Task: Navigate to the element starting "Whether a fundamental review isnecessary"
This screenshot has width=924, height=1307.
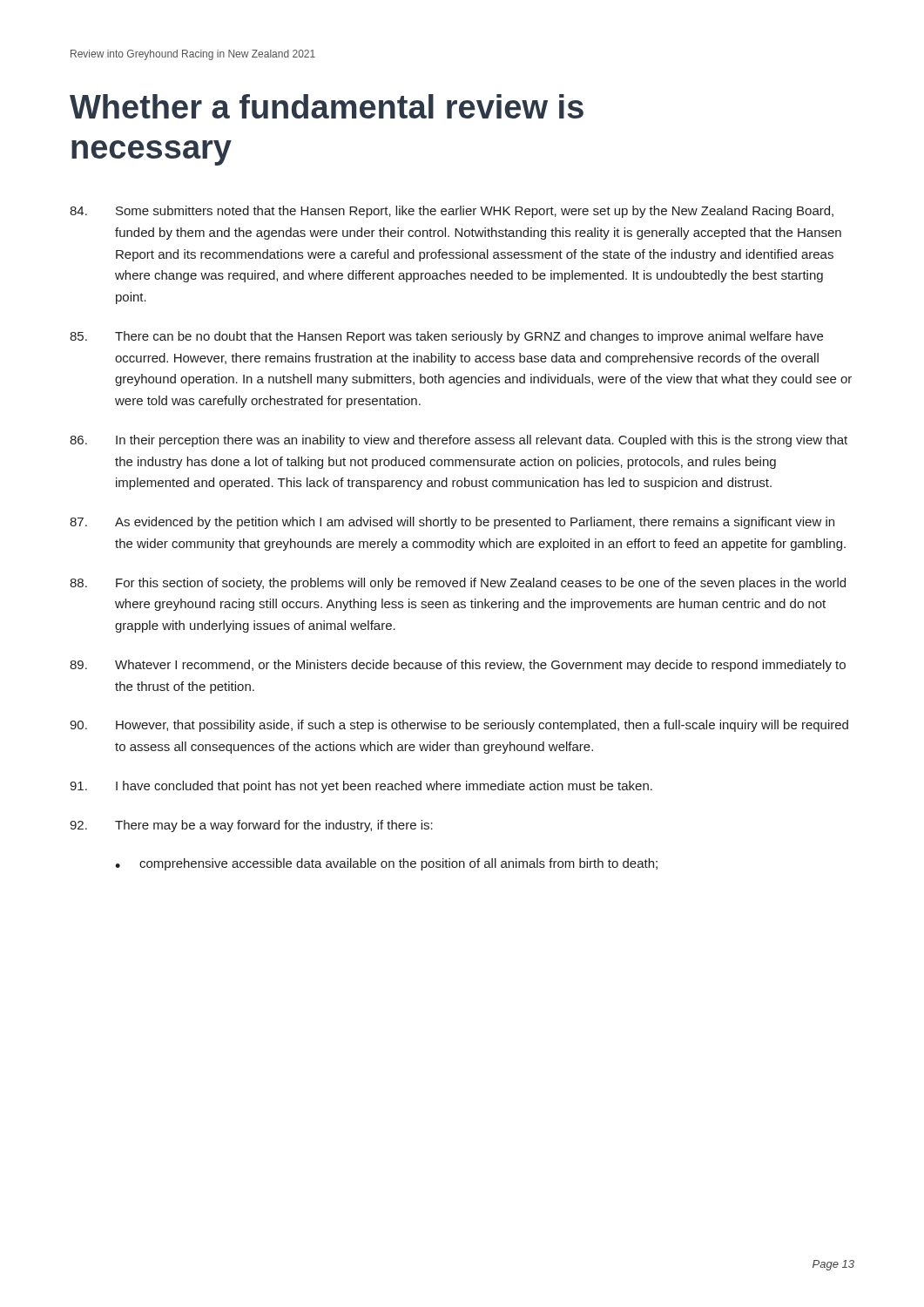Action: pyautogui.click(x=327, y=127)
